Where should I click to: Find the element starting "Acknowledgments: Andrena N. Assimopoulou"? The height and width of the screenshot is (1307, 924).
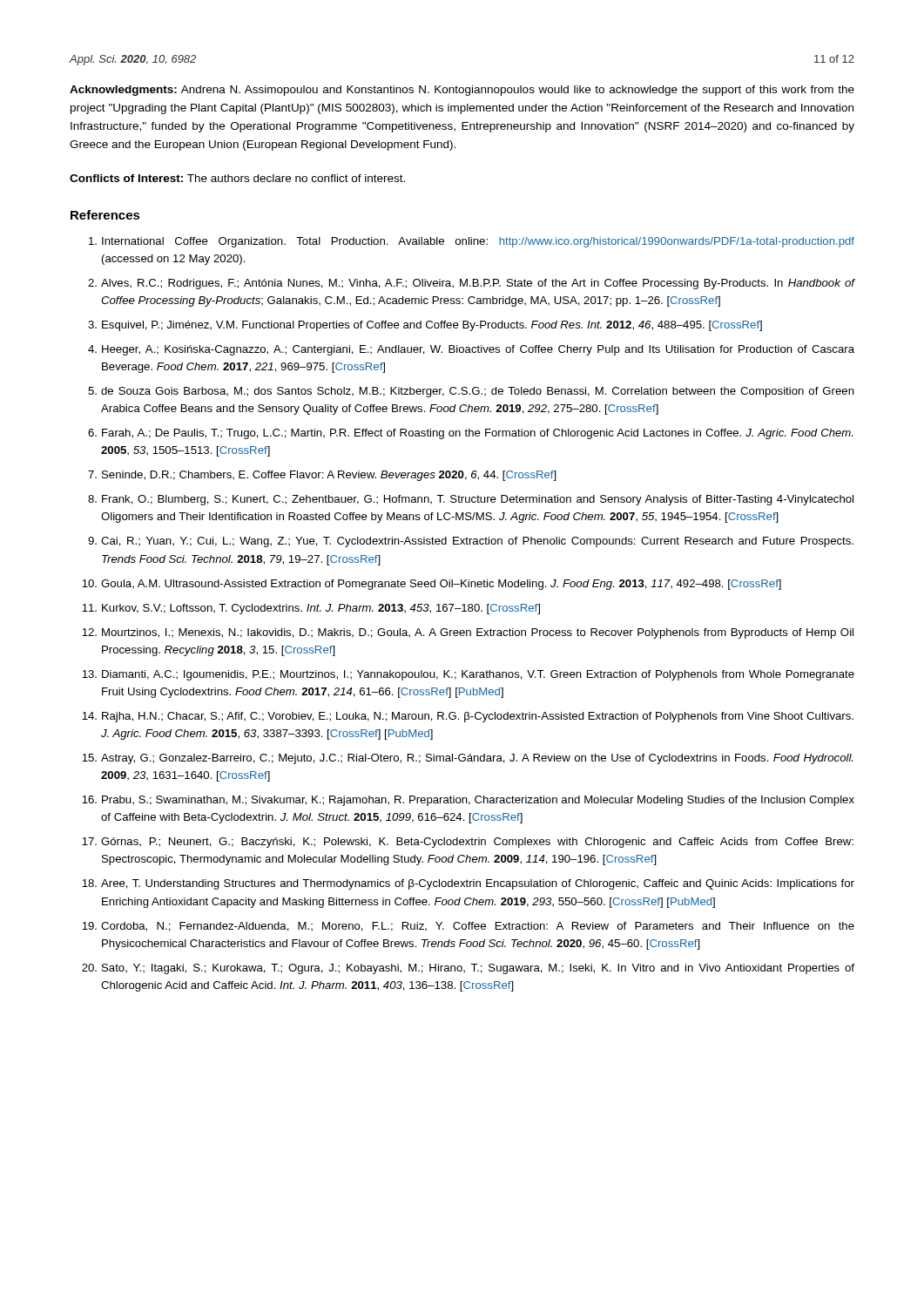tap(462, 117)
